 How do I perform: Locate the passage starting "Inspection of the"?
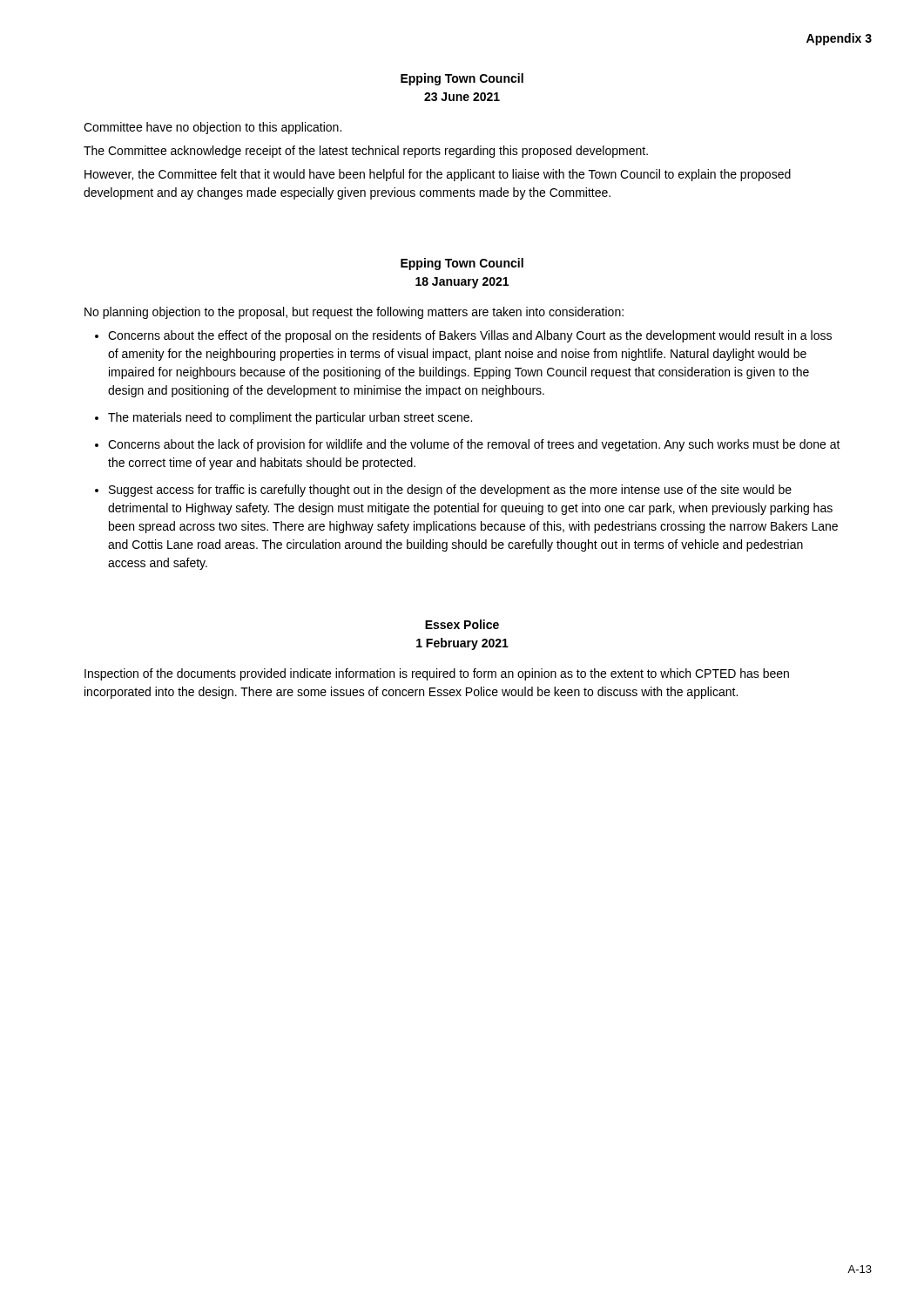point(437,683)
